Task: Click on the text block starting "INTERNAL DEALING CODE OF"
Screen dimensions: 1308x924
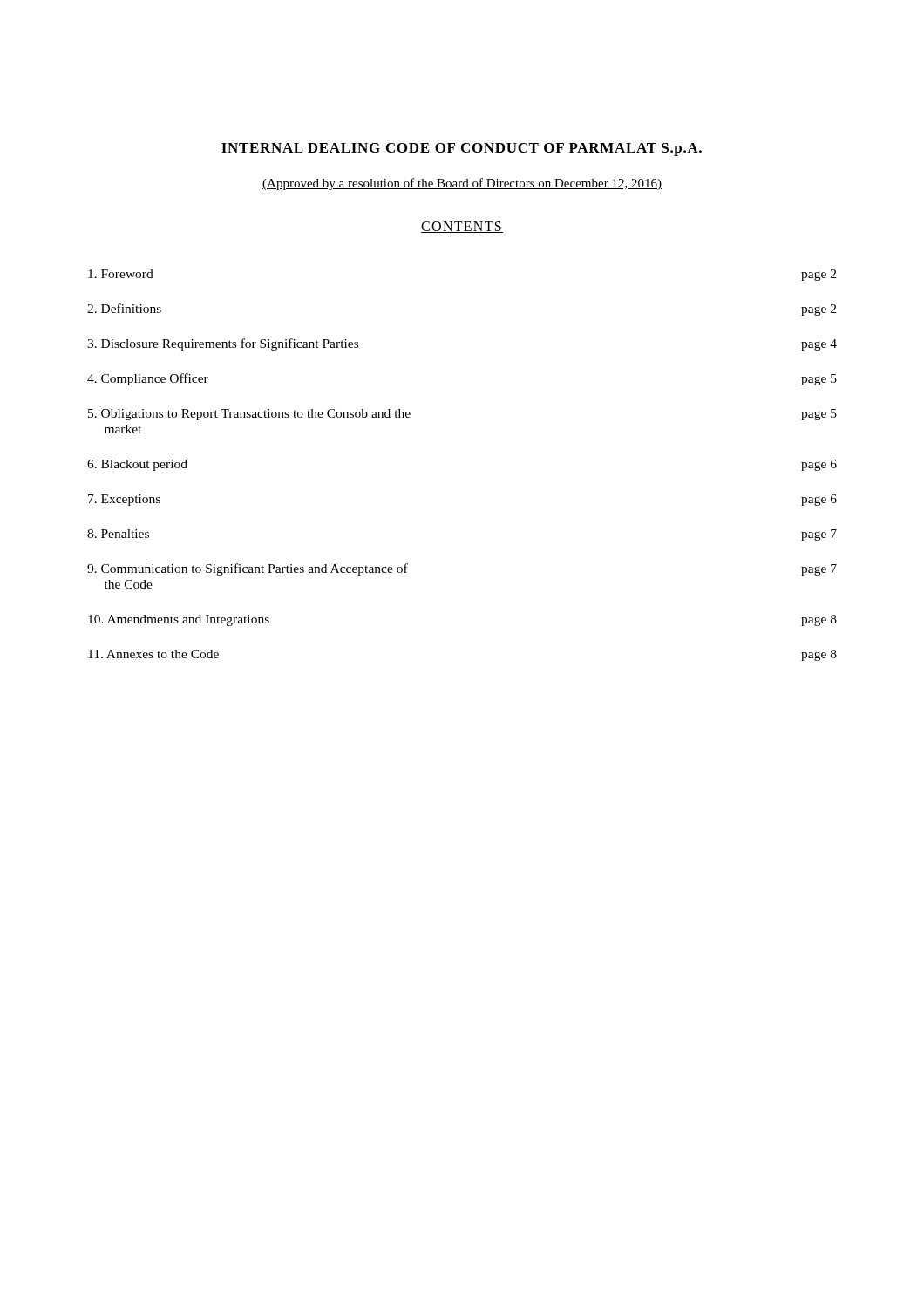Action: [462, 148]
